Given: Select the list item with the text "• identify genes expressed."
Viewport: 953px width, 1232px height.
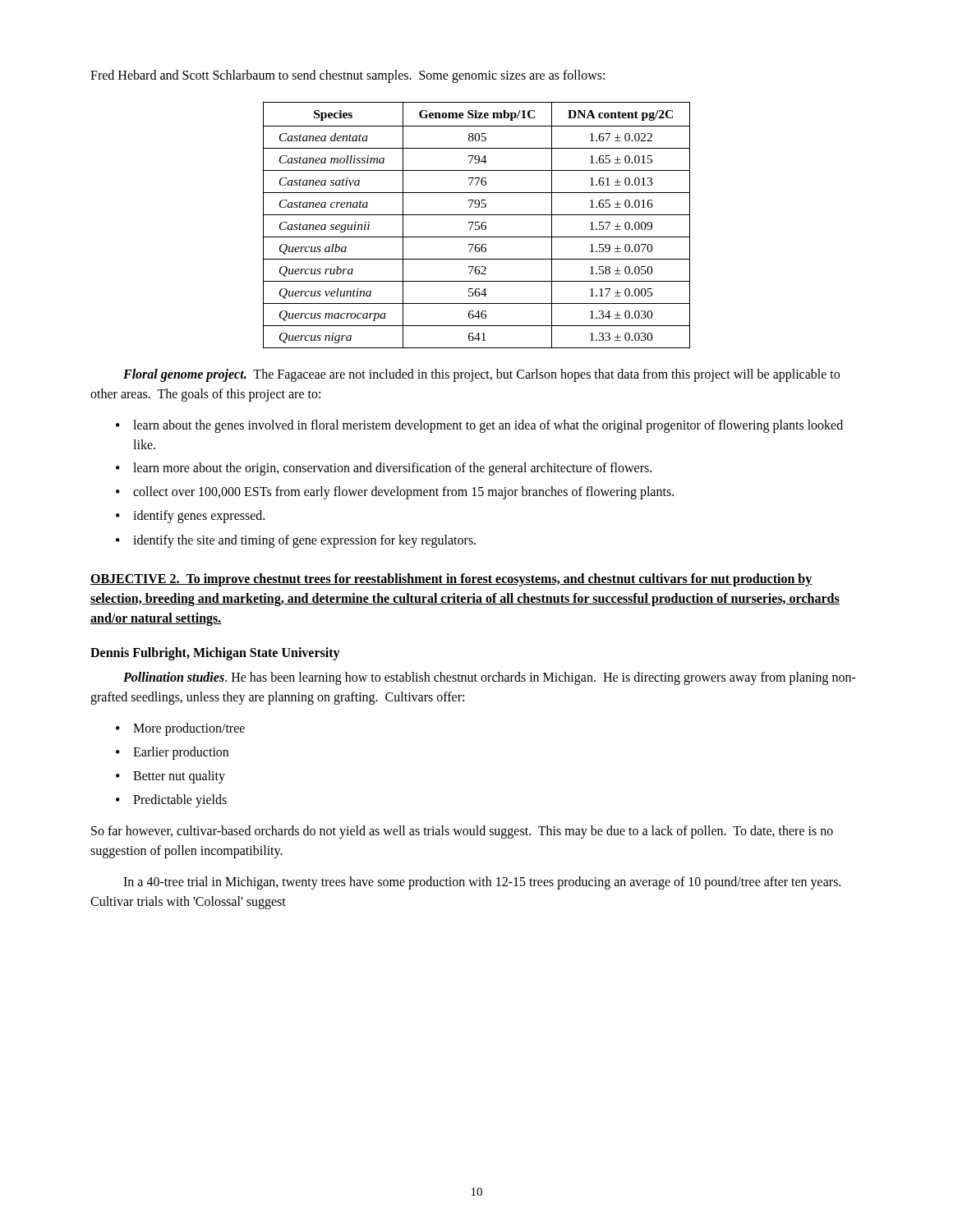Looking at the screenshot, I should point(190,517).
